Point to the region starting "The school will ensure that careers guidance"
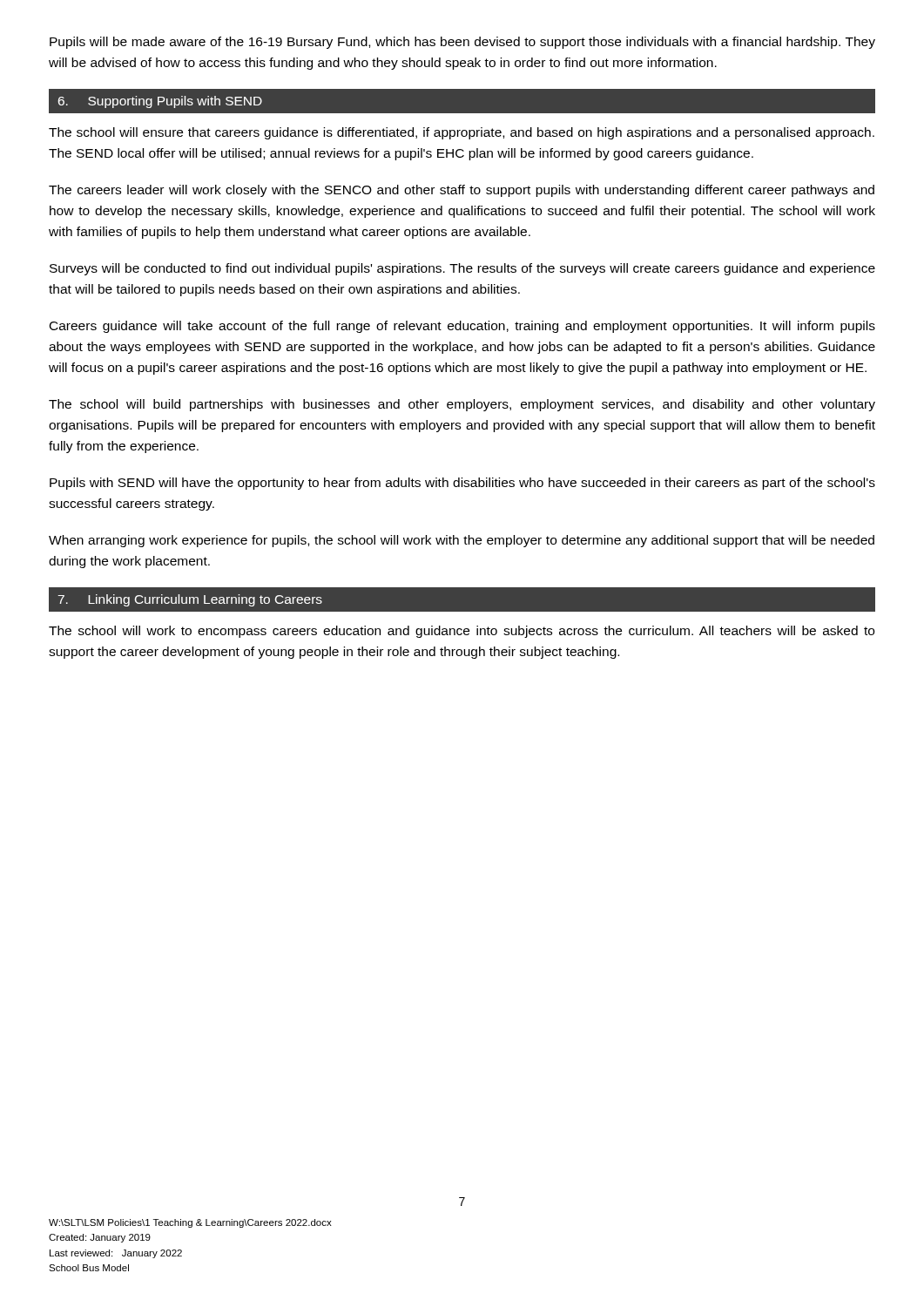The height and width of the screenshot is (1307, 924). [x=462, y=143]
